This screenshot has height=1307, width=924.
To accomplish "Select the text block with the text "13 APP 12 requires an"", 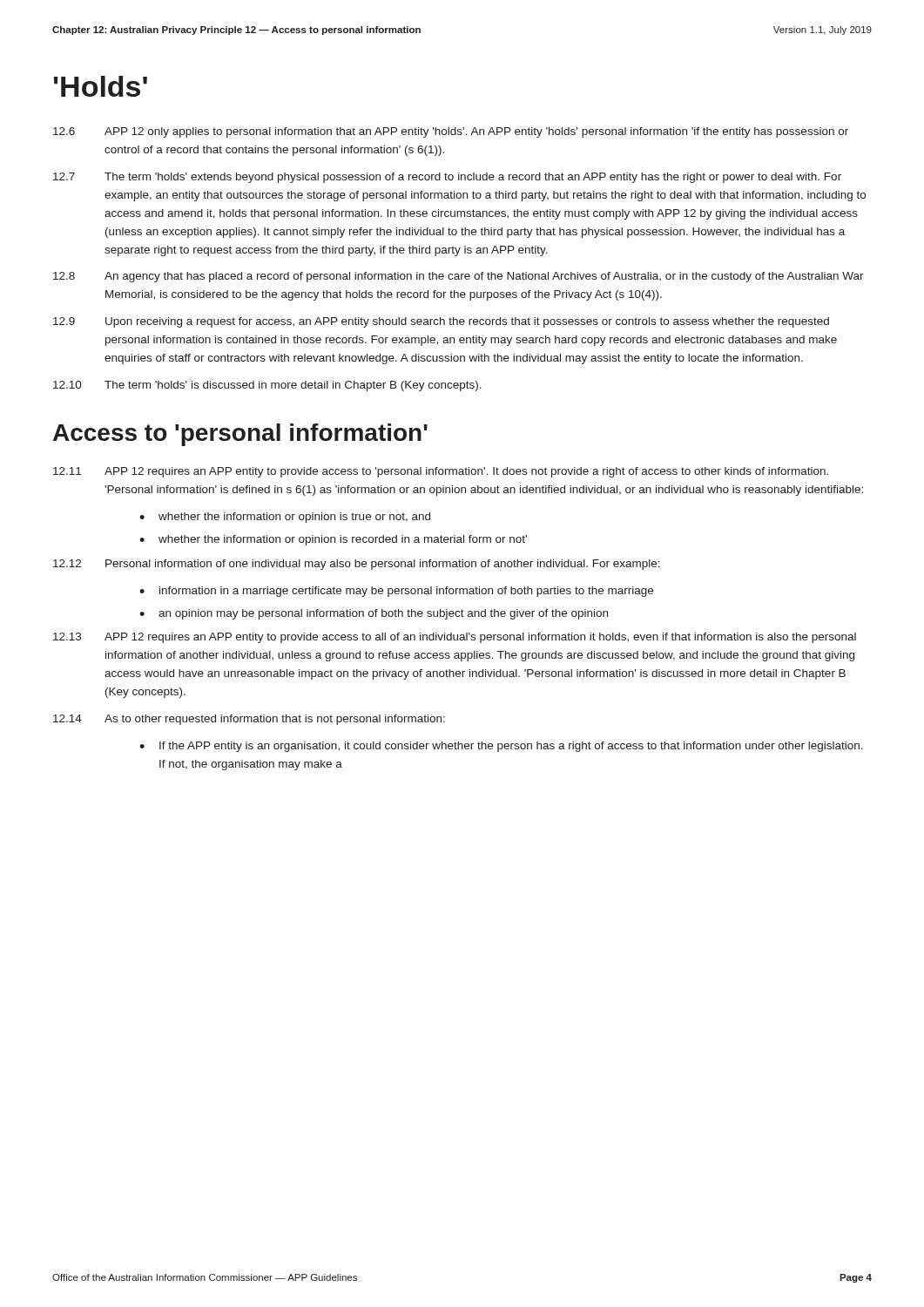I will click(x=462, y=665).
